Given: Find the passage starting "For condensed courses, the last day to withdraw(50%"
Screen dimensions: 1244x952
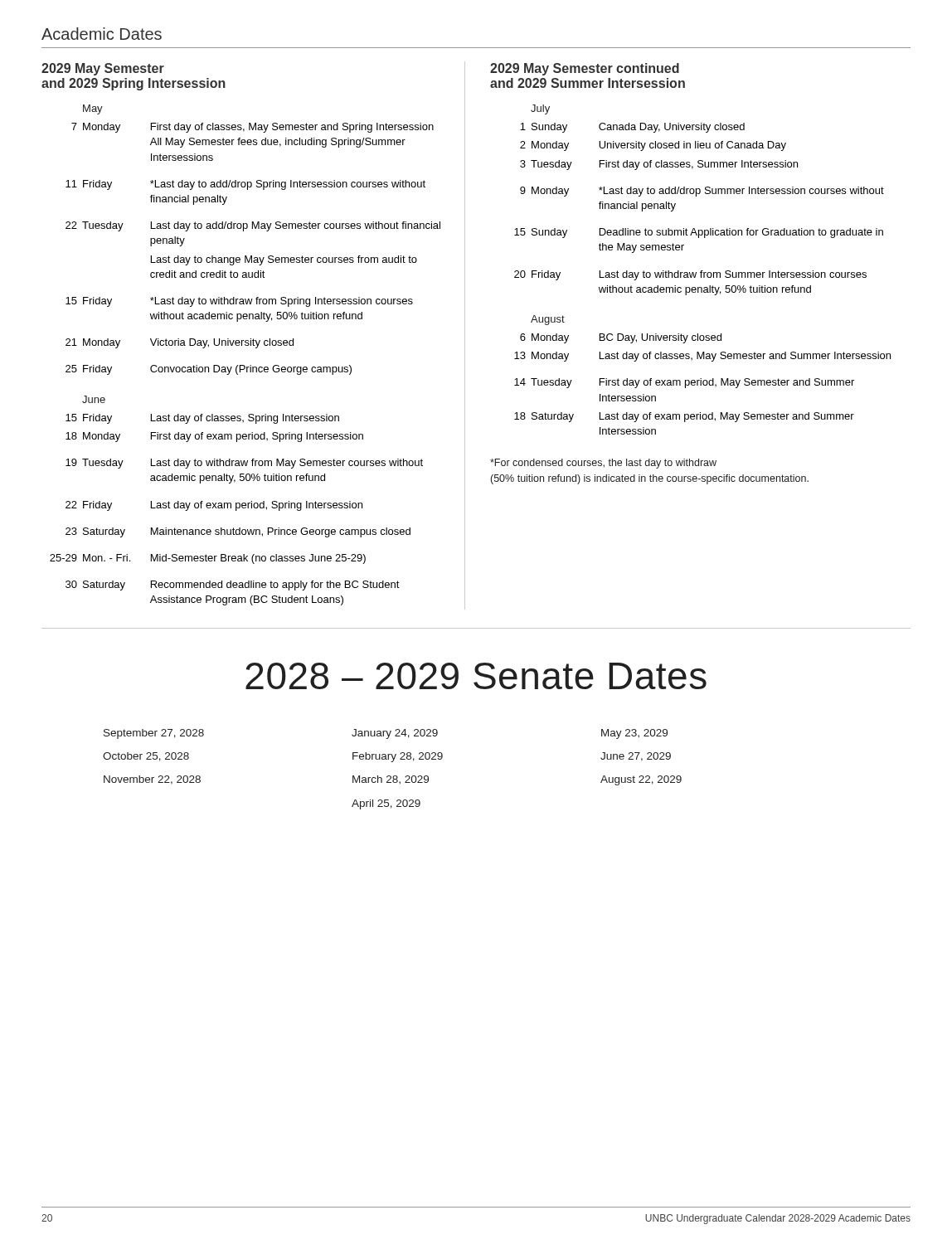Looking at the screenshot, I should [650, 471].
